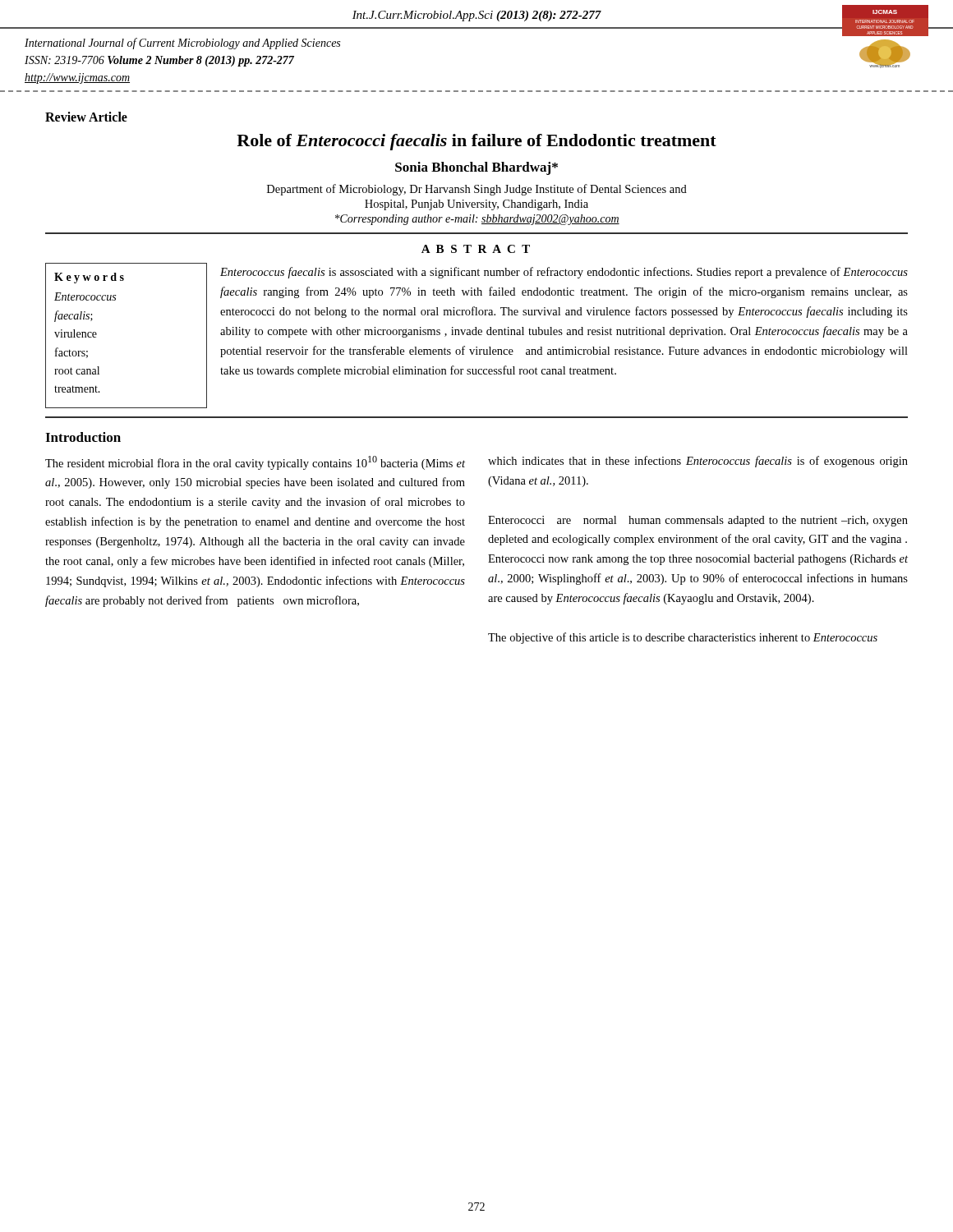This screenshot has width=953, height=1232.
Task: Select the text starting "Review Article"
Action: pyautogui.click(x=86, y=117)
